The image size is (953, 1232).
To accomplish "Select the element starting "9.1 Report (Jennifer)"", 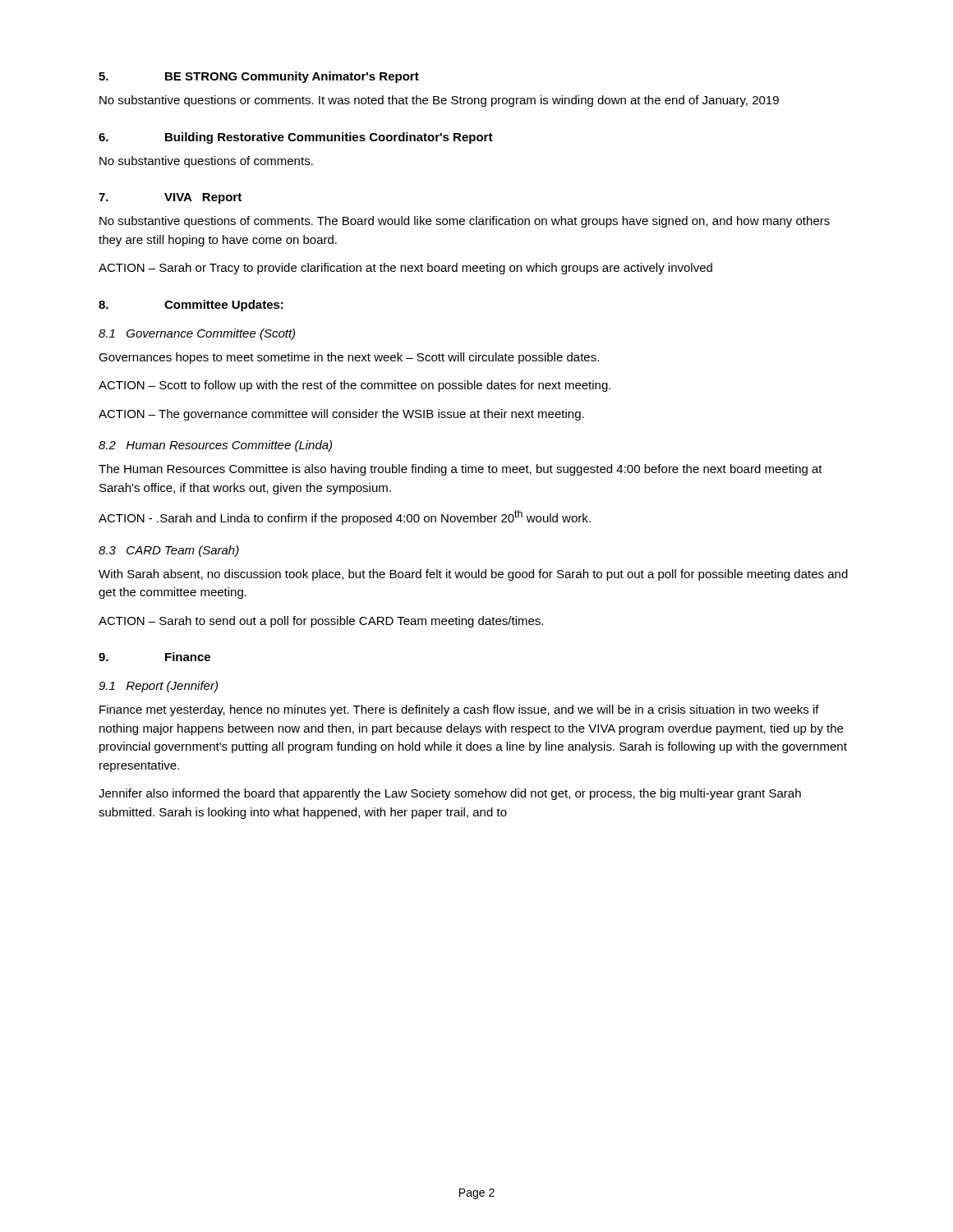I will 158,685.
